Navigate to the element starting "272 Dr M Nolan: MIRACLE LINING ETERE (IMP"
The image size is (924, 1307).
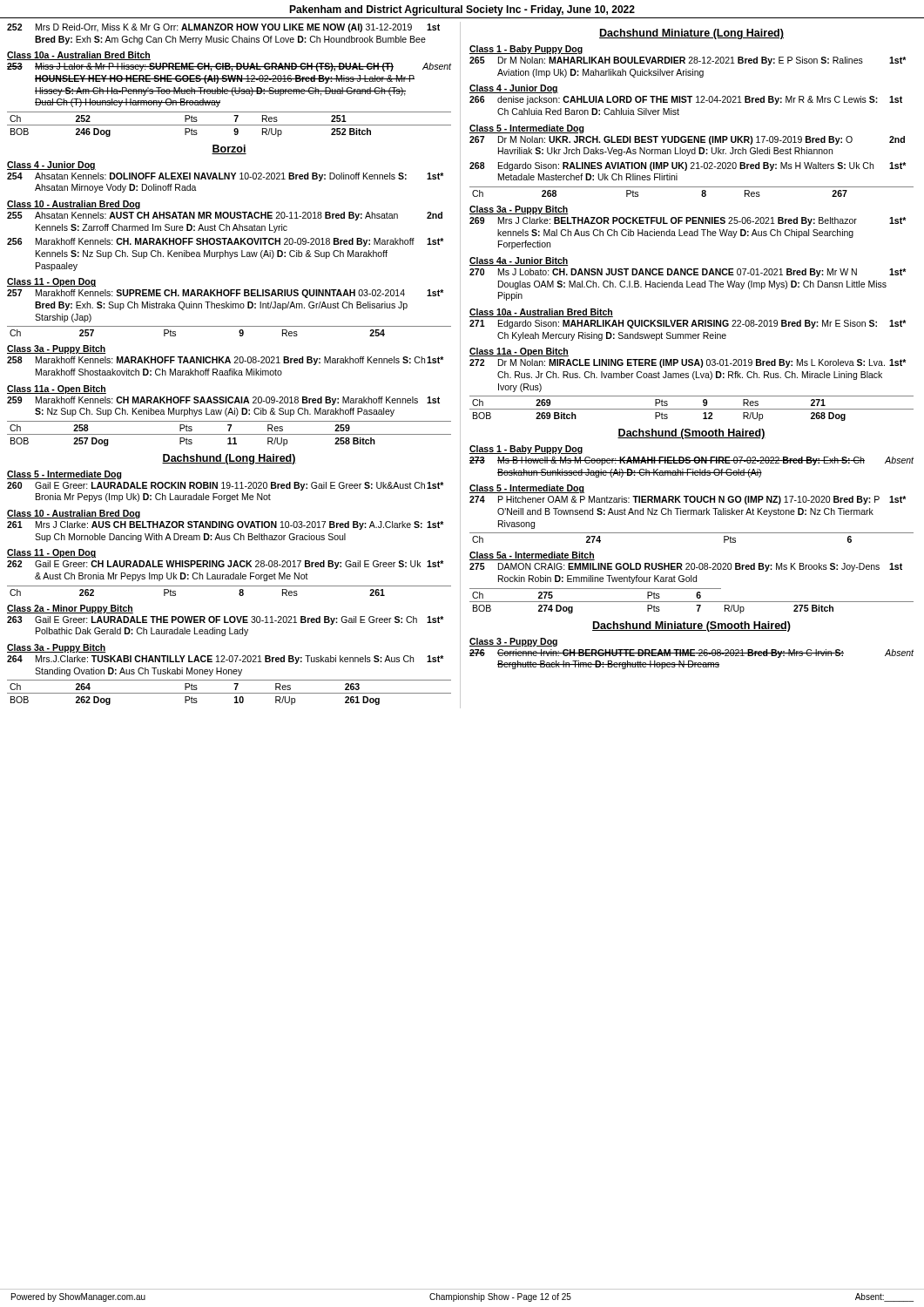click(691, 375)
